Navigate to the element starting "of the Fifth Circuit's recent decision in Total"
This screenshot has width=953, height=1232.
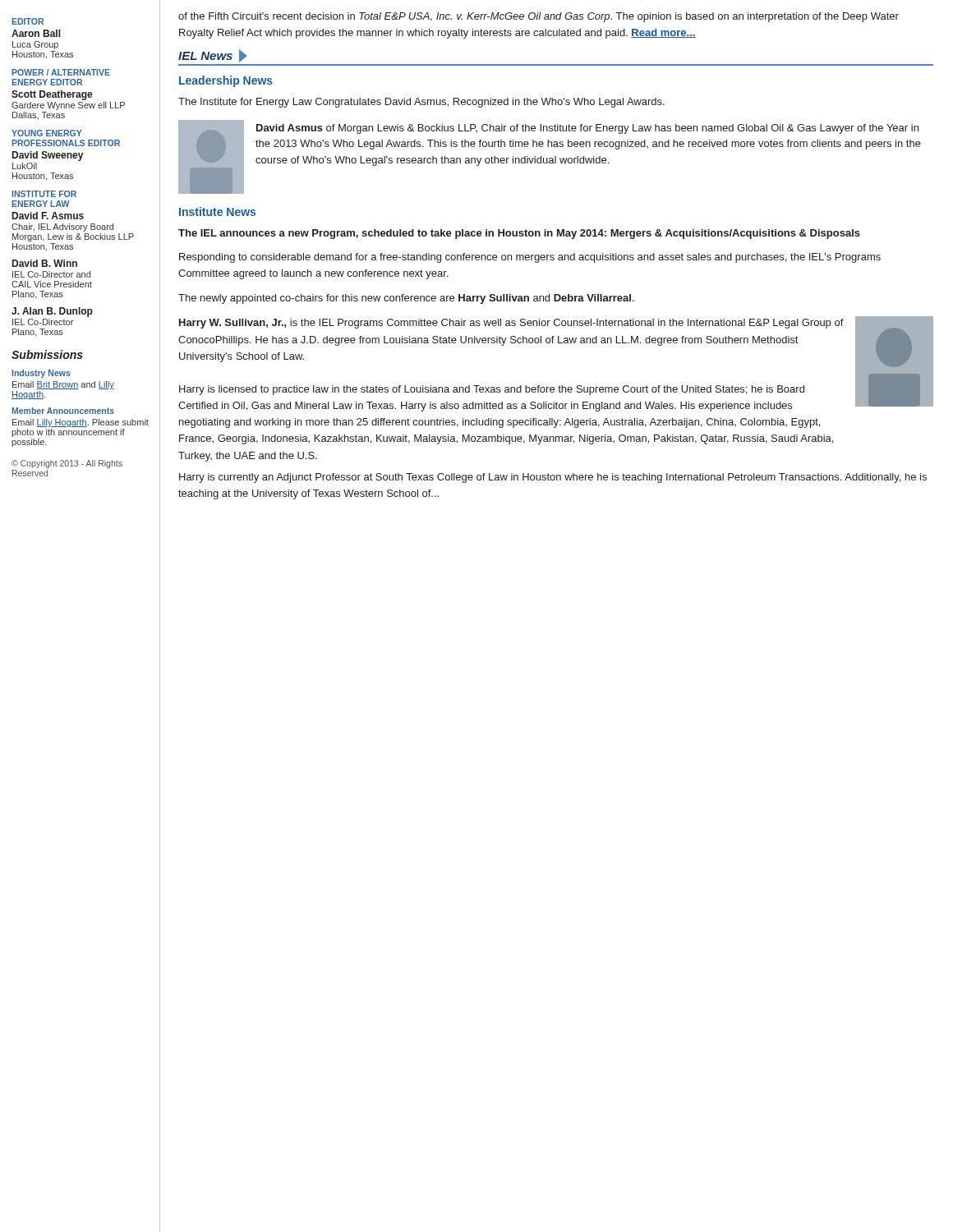tap(538, 24)
